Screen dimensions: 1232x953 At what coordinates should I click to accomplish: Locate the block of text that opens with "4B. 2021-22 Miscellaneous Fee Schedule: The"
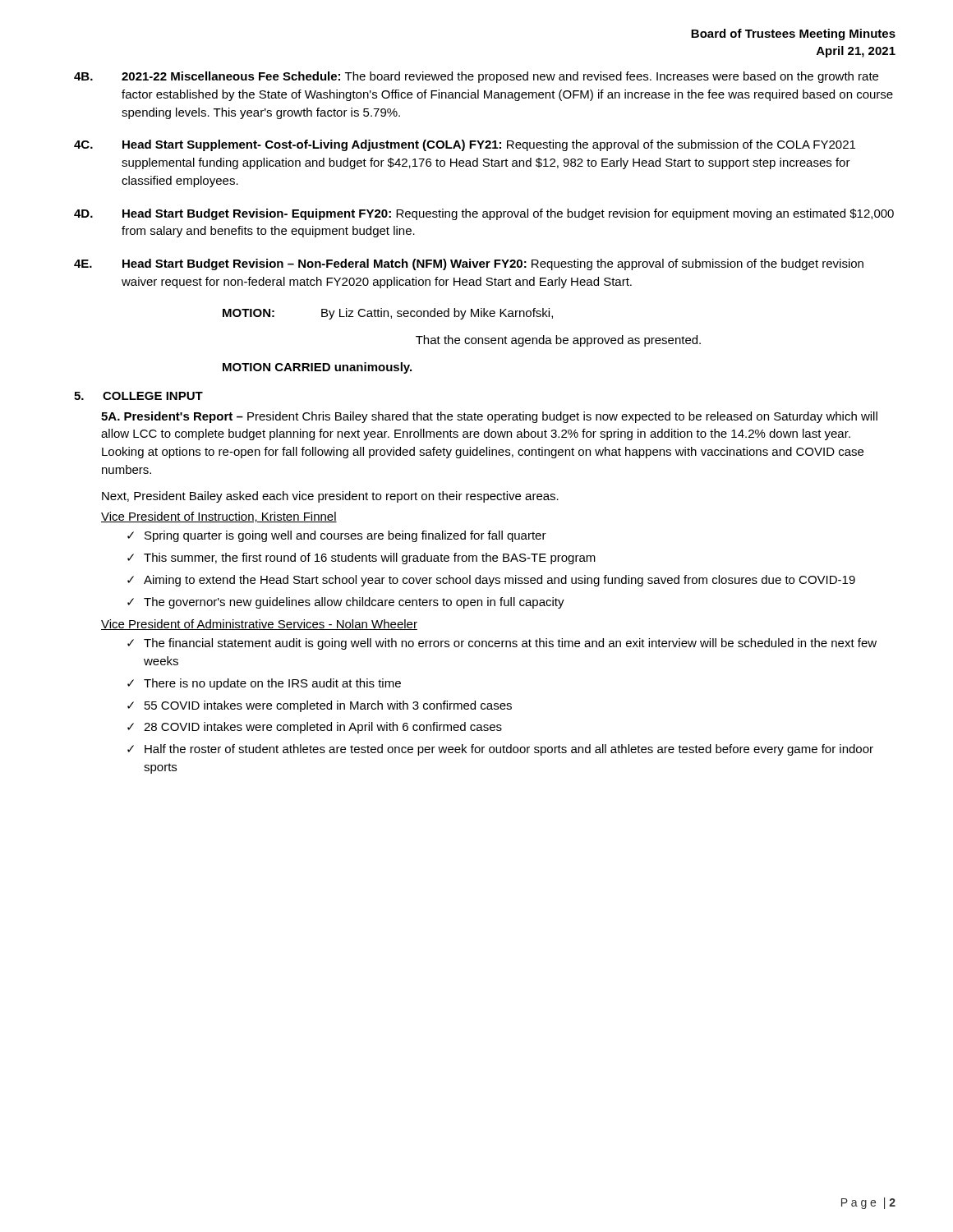[x=485, y=94]
